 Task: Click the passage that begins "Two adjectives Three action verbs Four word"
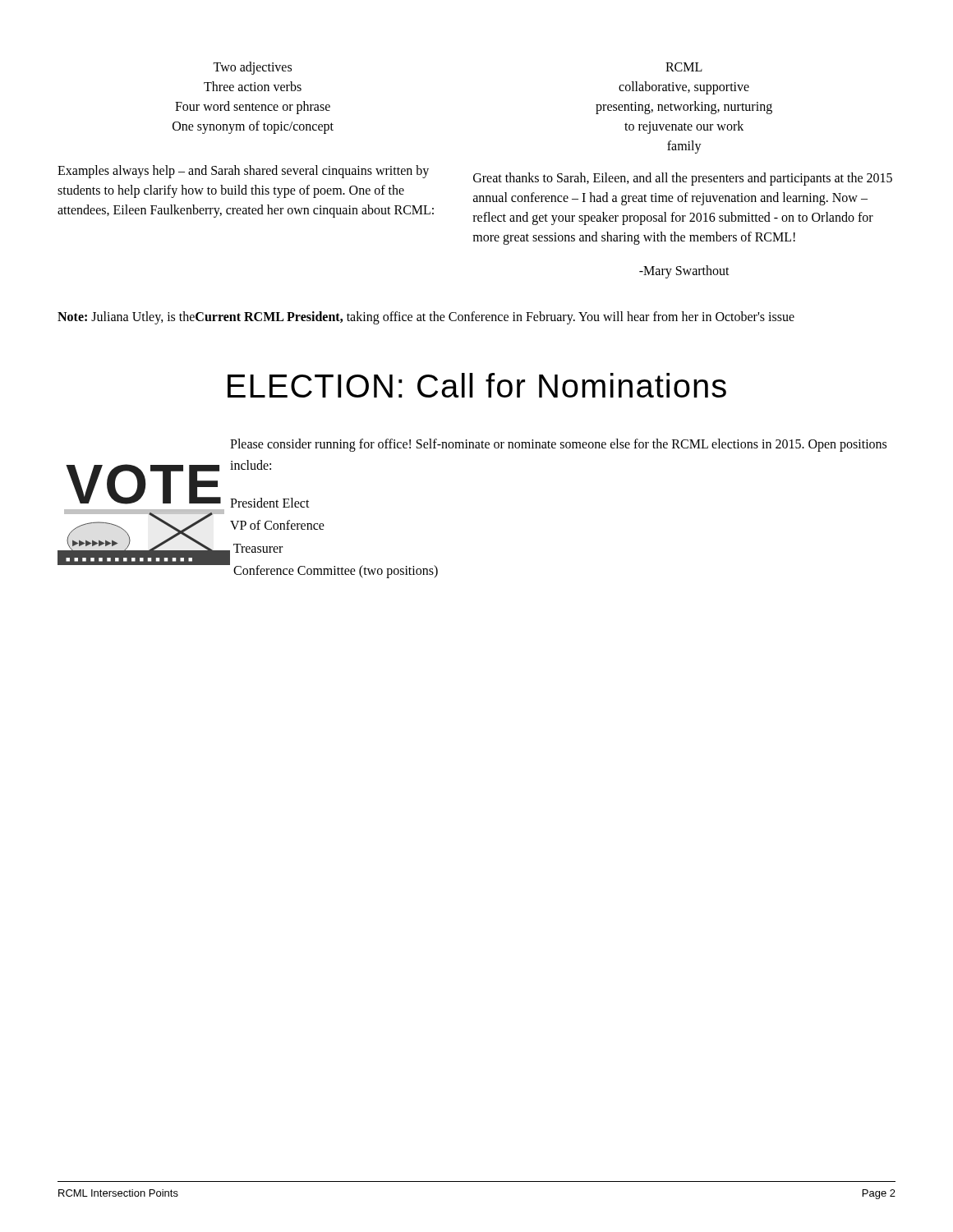253,97
